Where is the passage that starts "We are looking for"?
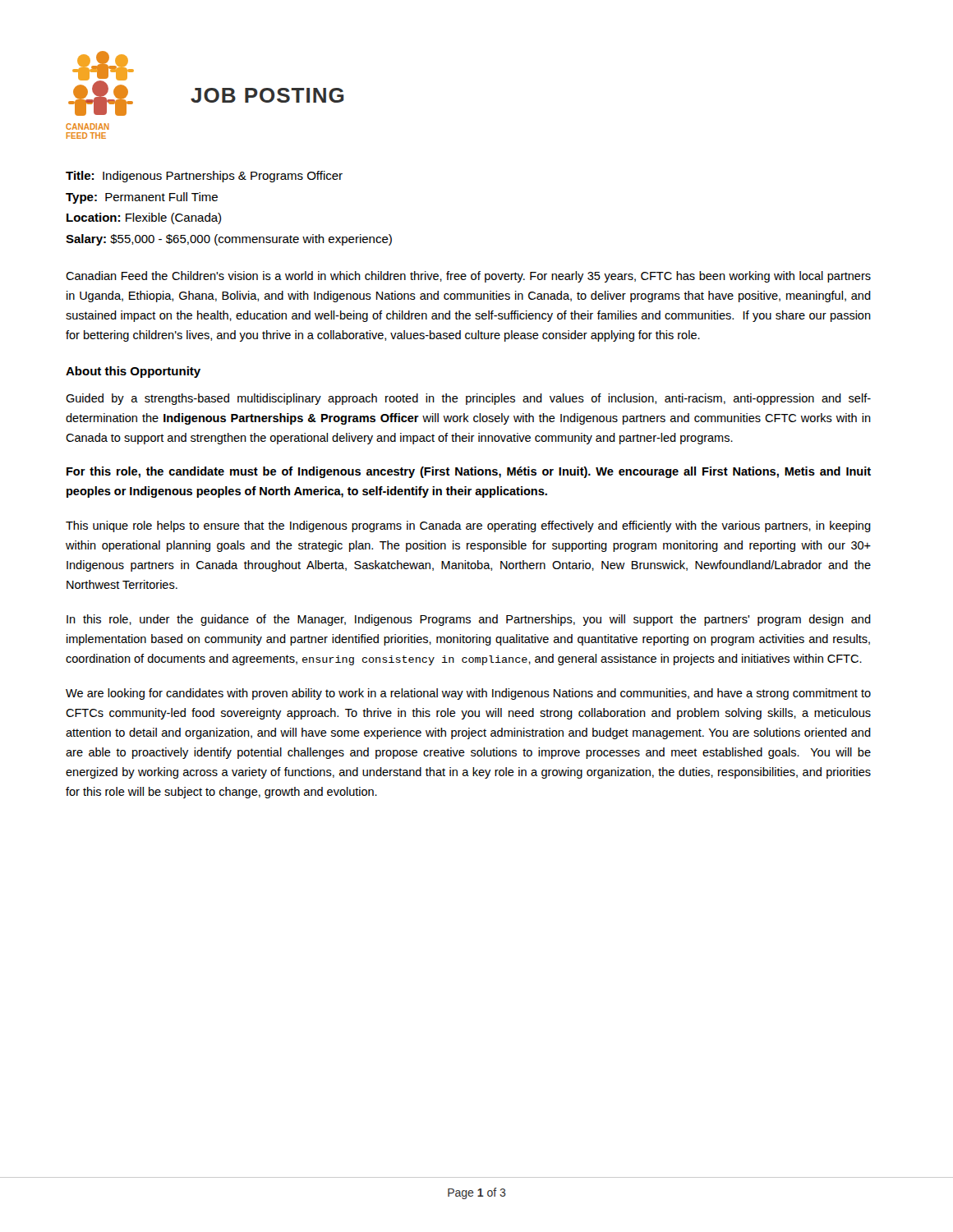Image resolution: width=953 pixels, height=1232 pixels. (x=468, y=742)
